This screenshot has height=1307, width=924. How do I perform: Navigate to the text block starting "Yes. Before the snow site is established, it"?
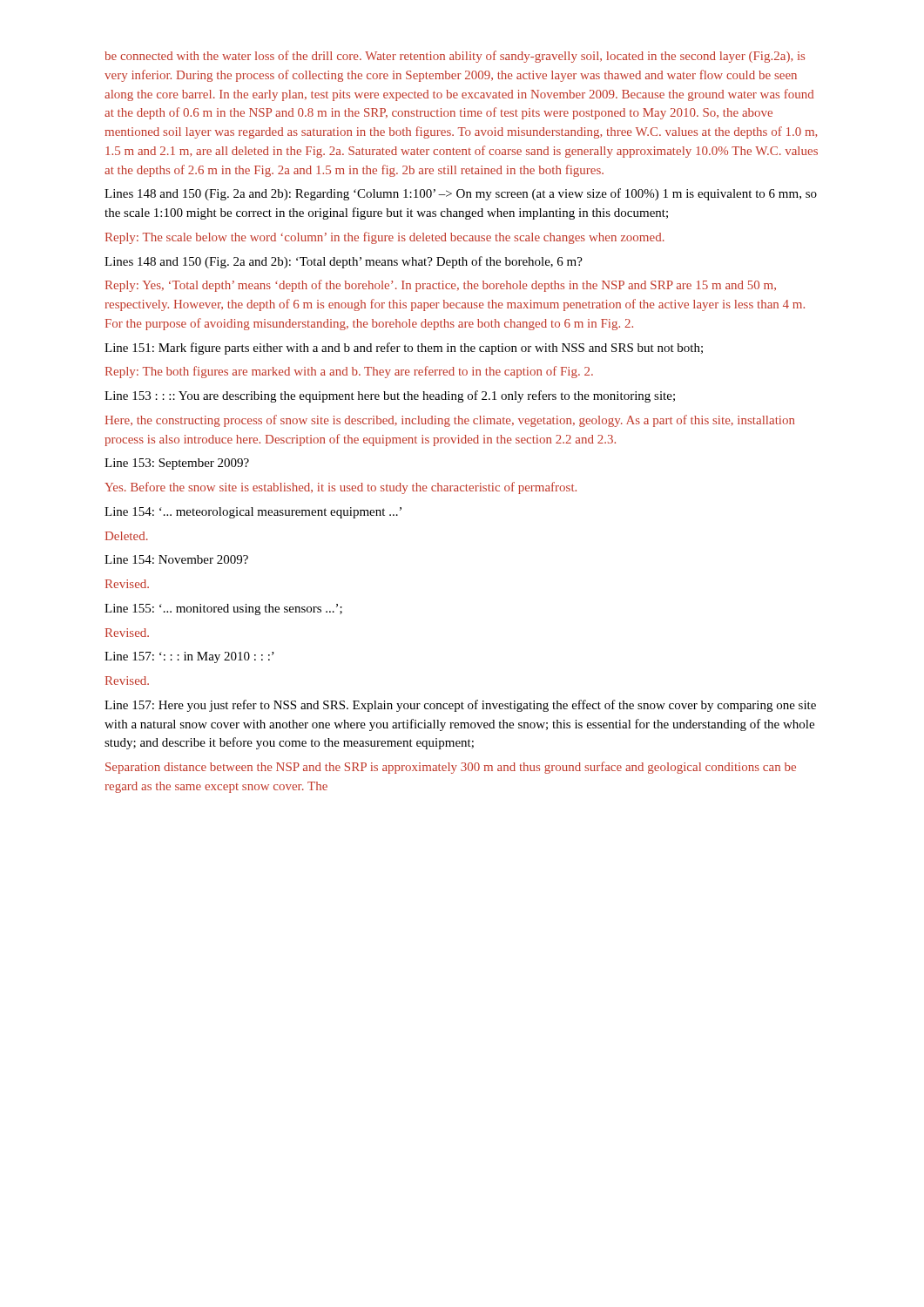pyautogui.click(x=462, y=488)
